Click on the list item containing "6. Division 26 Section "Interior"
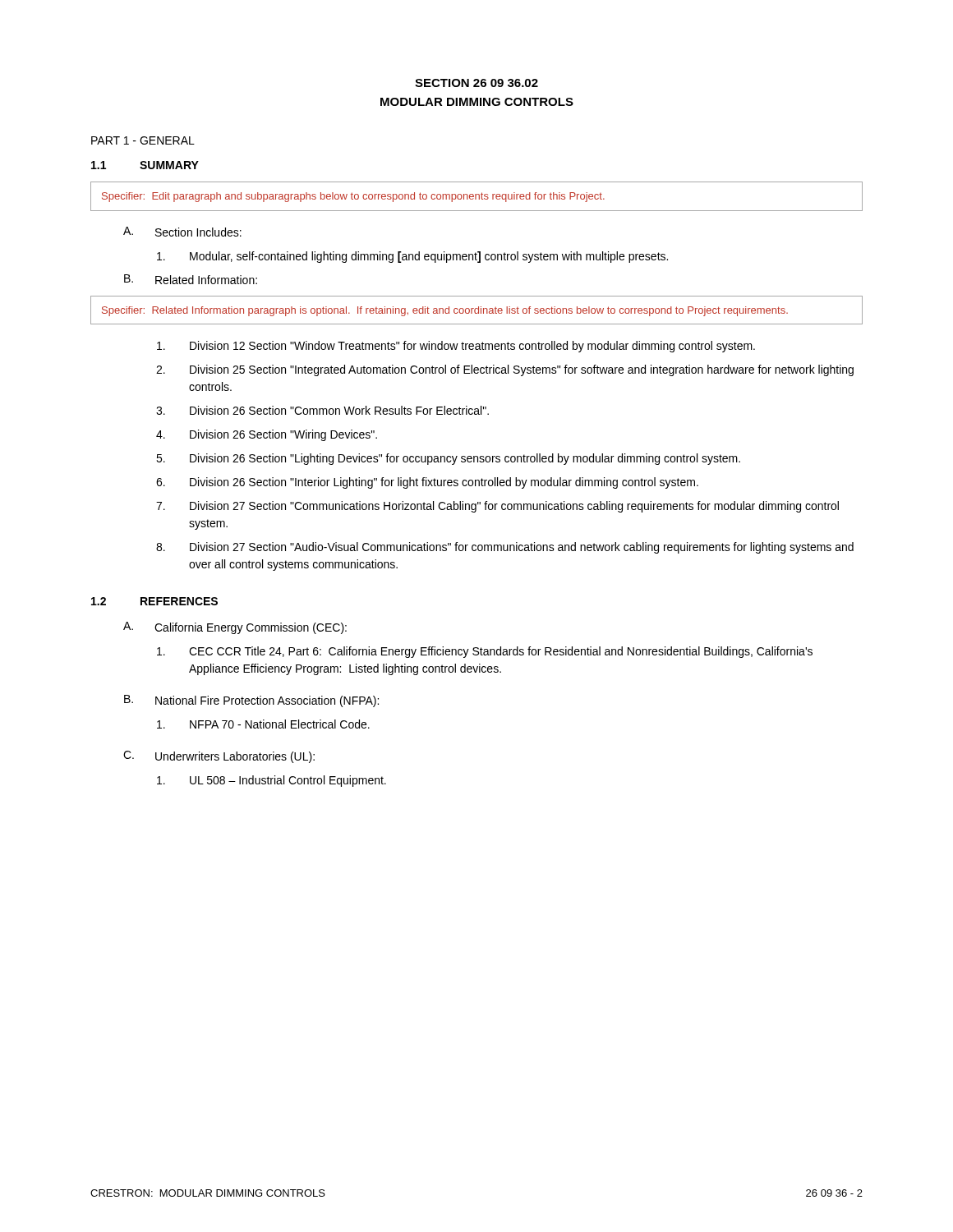The width and height of the screenshot is (953, 1232). 509,483
